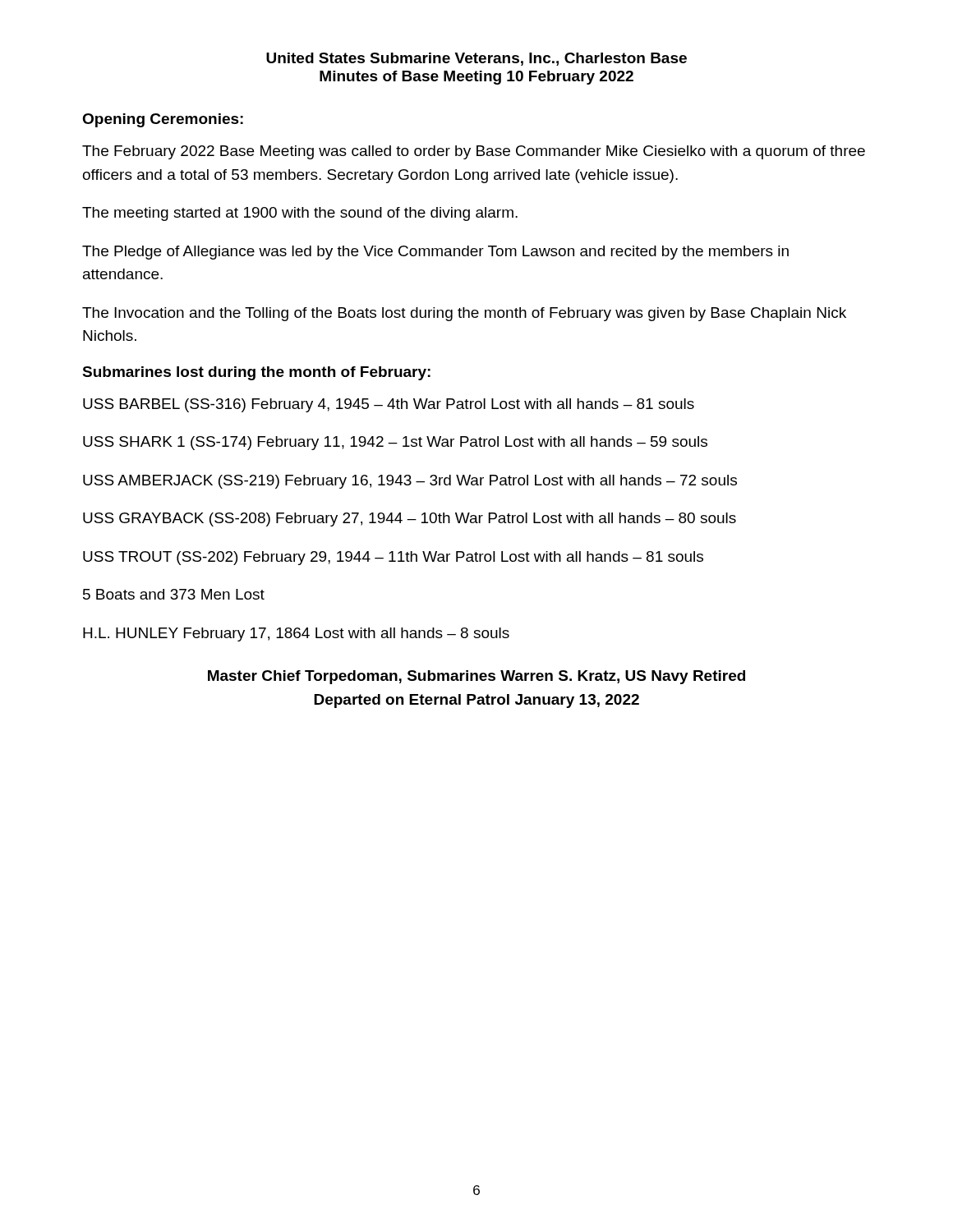Click on the block starting "USS AMBERJACK (SS-219) February 16, 1943 –"
Viewport: 953px width, 1232px height.
[x=410, y=480]
